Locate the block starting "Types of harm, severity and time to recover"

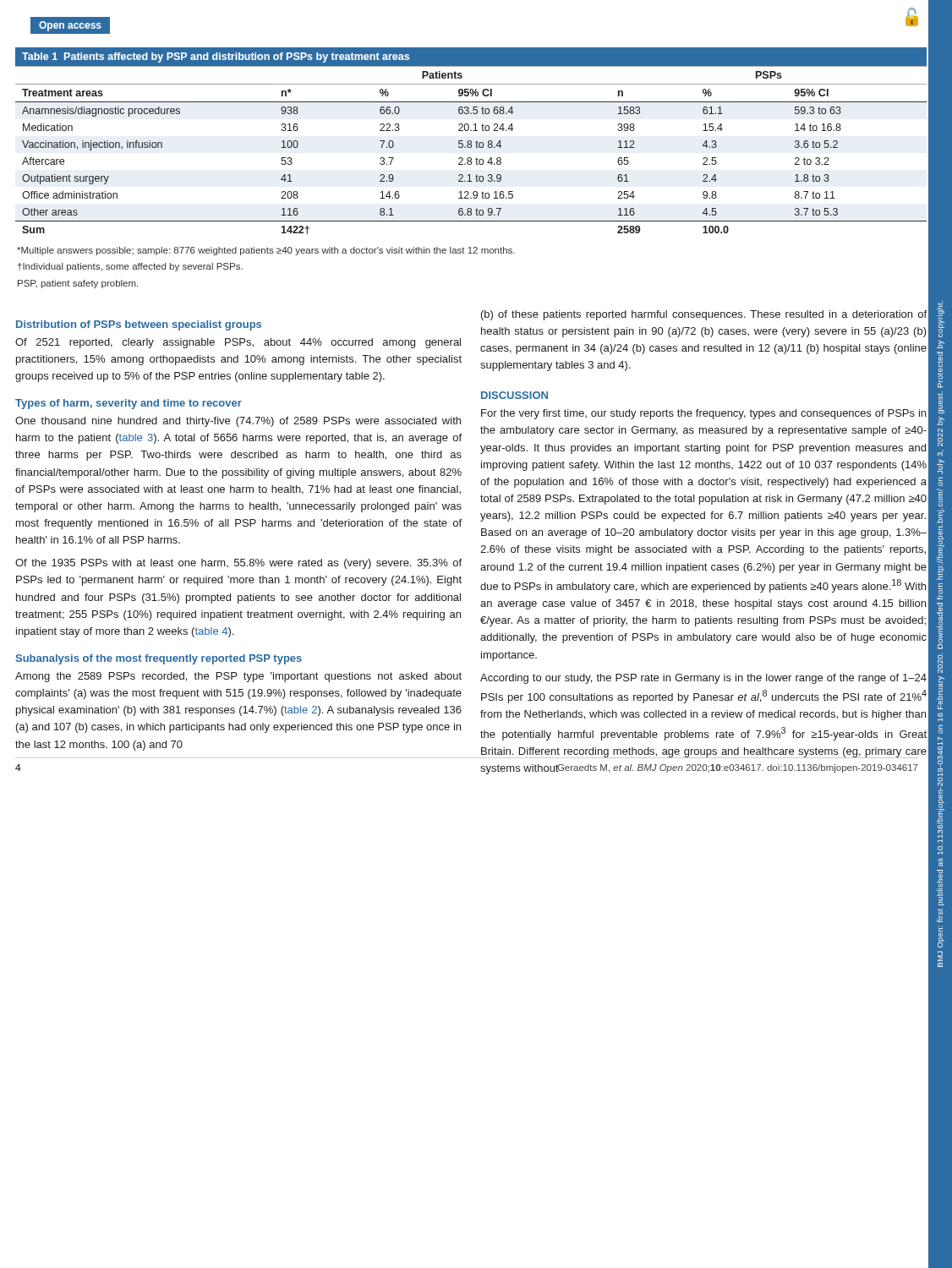[238, 403]
